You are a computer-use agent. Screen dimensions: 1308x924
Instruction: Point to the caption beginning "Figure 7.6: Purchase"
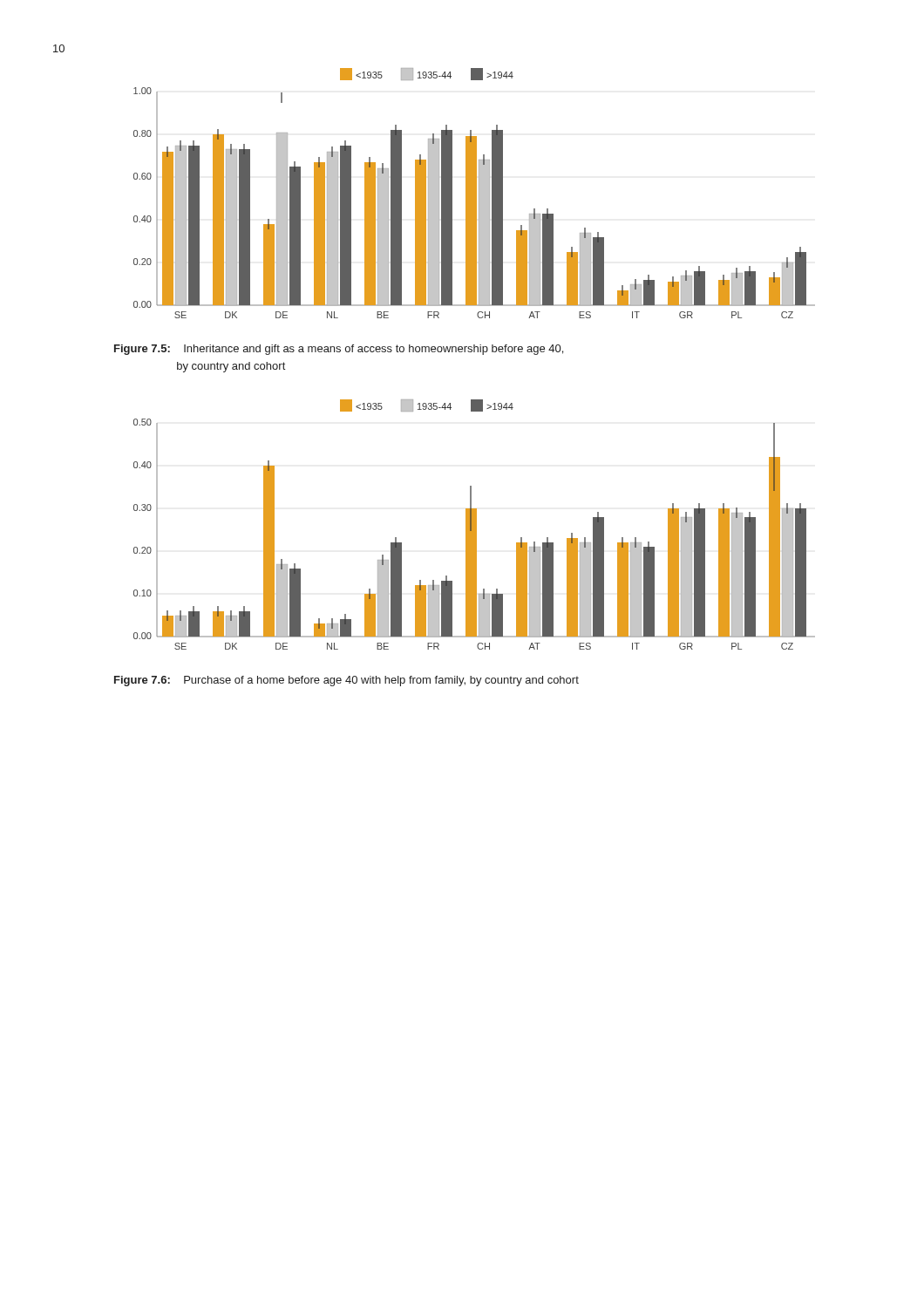346,680
